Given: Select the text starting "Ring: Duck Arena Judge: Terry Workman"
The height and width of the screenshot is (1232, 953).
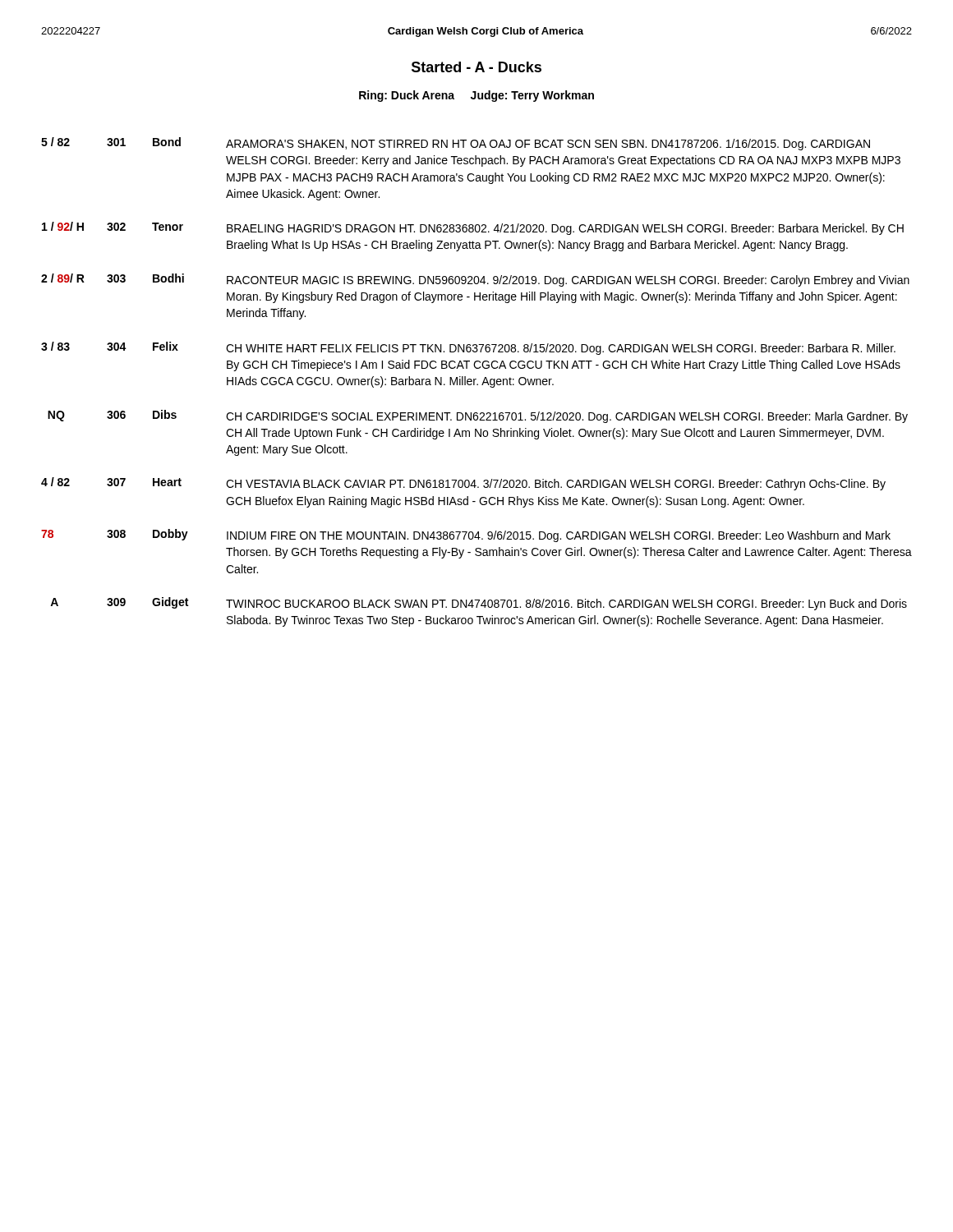Looking at the screenshot, I should click(x=476, y=95).
